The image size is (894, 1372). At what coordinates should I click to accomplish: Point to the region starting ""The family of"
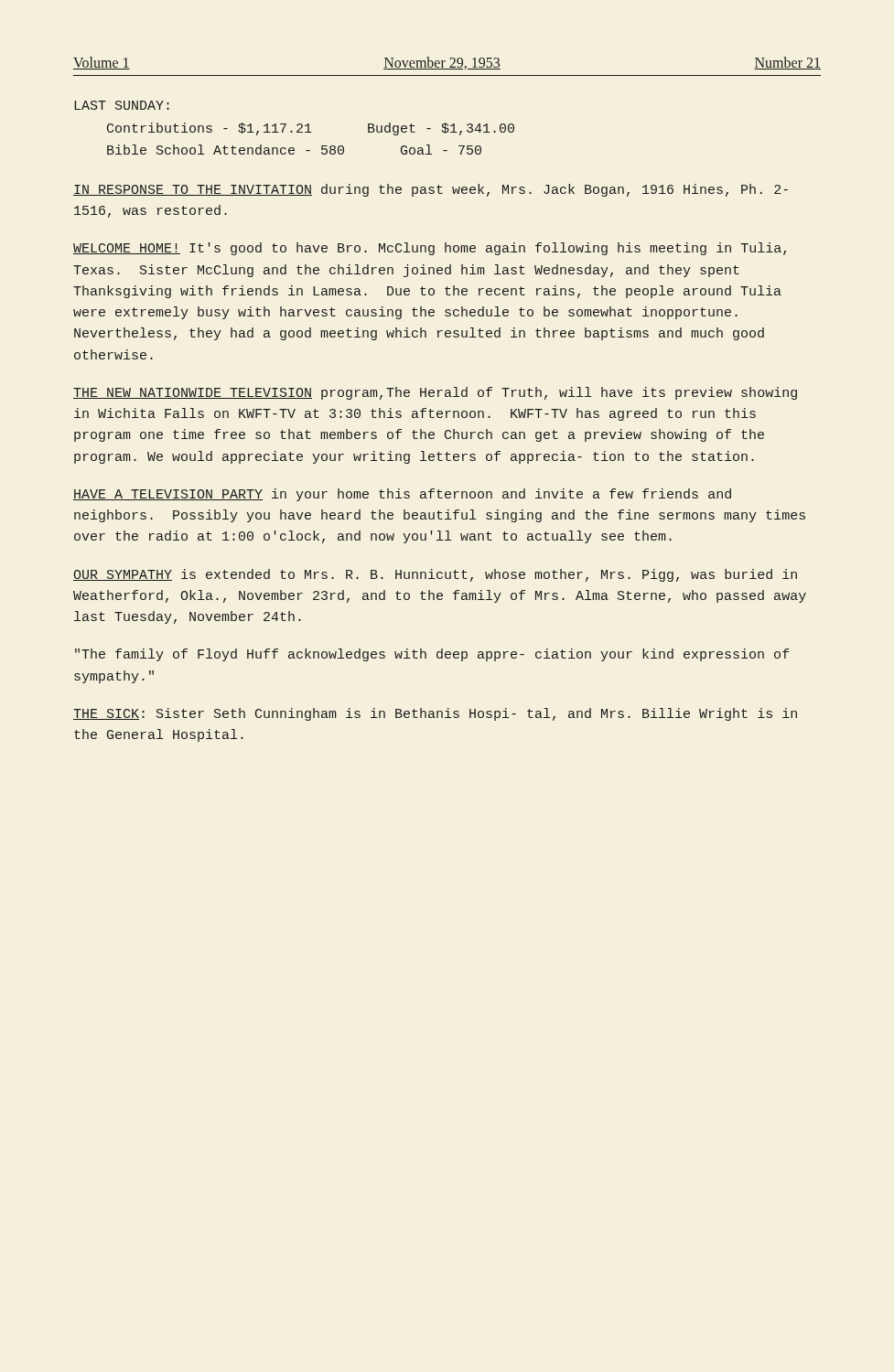tap(447, 666)
